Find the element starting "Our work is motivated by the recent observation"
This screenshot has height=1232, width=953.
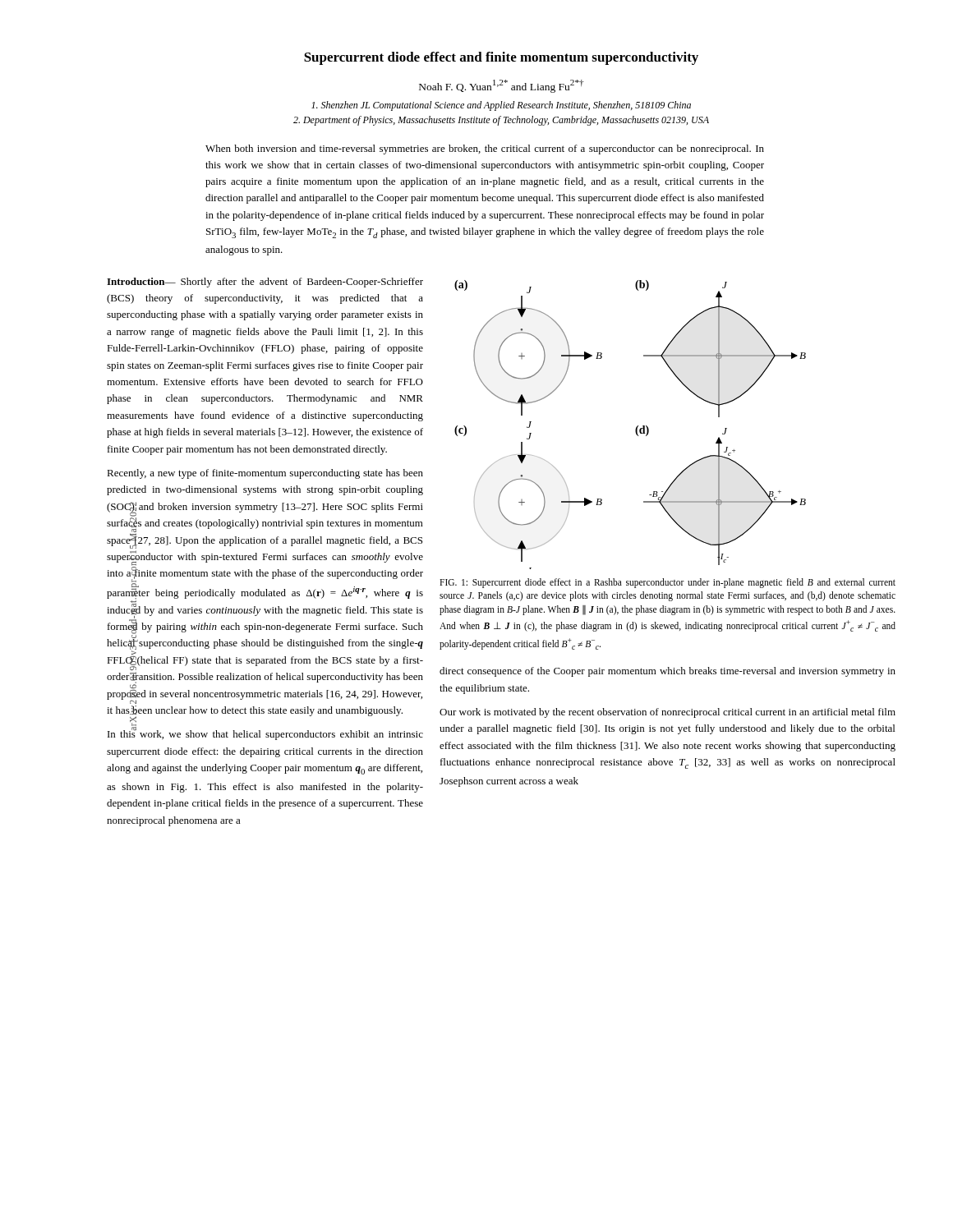668,746
